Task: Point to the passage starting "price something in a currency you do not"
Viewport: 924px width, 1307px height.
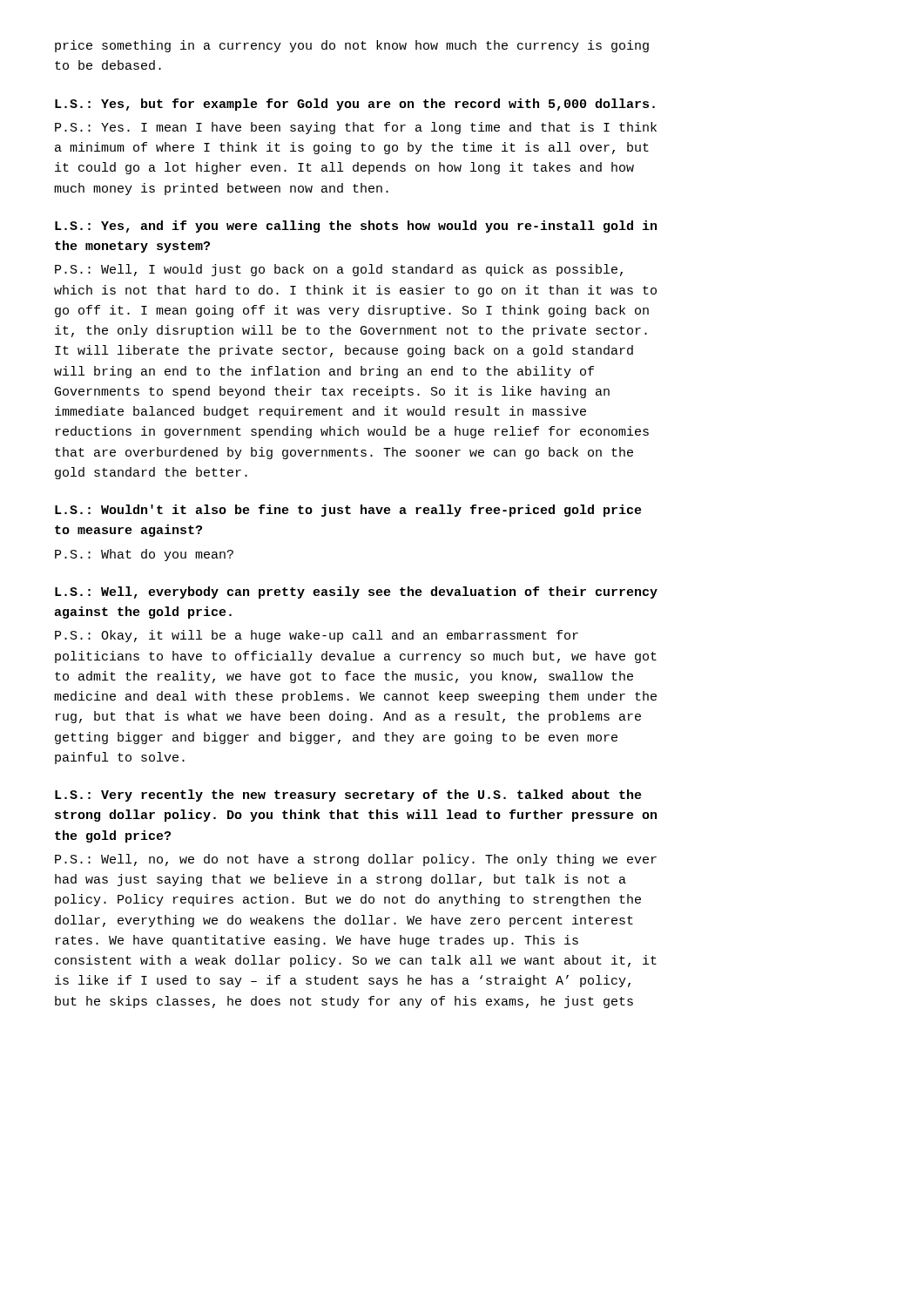Action: pyautogui.click(x=352, y=57)
